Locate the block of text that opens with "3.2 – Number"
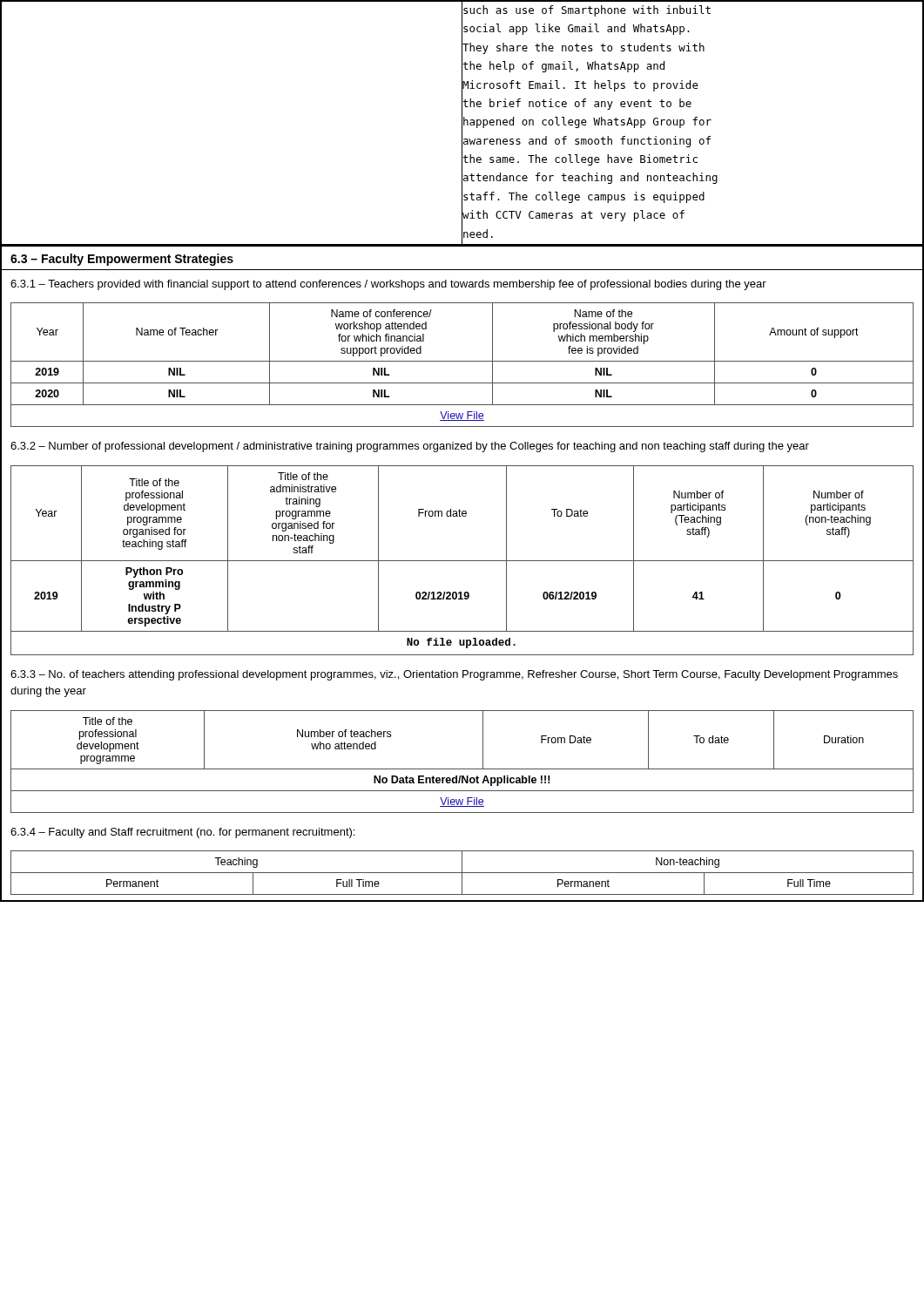 [410, 446]
